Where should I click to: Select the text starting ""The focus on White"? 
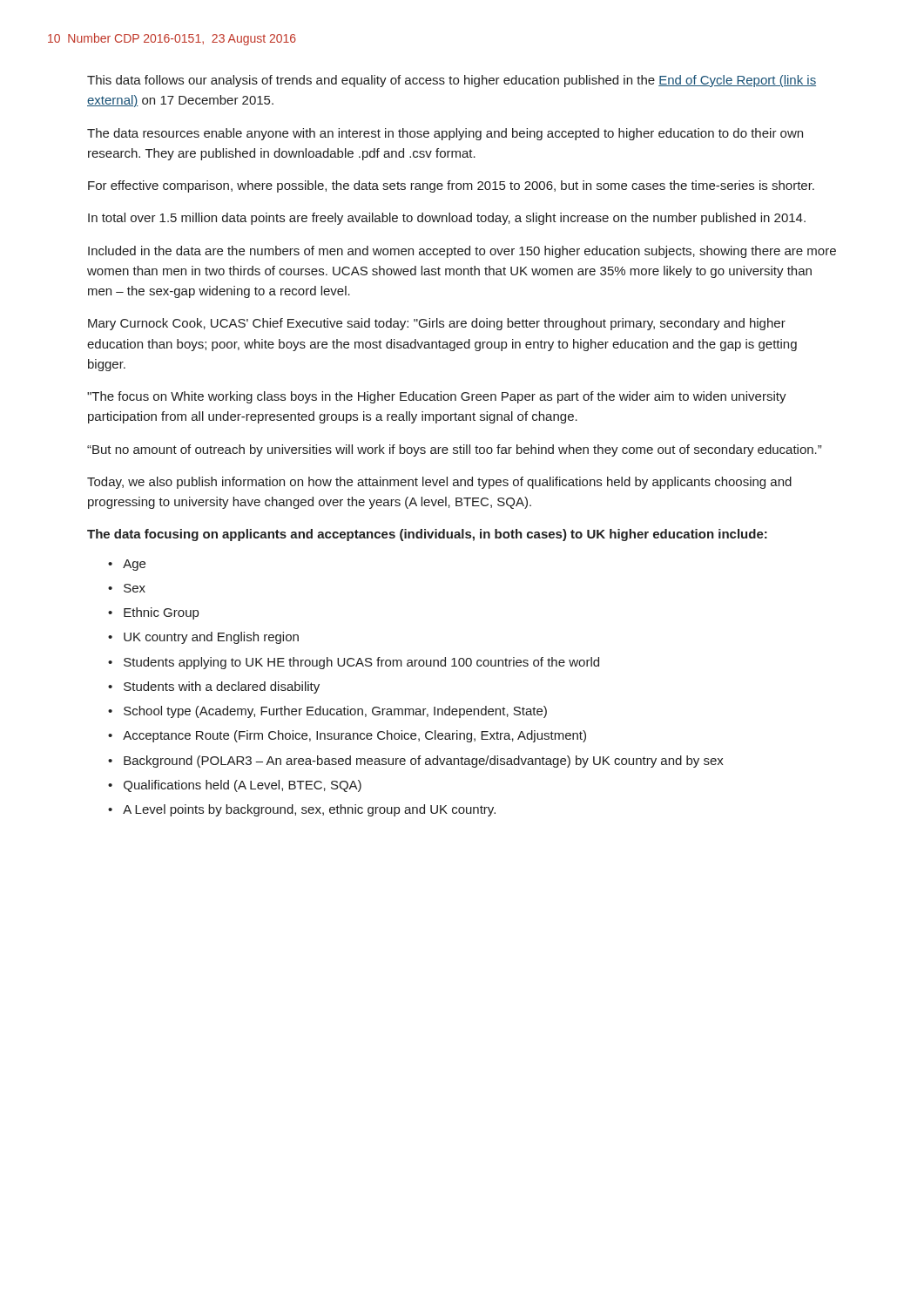[436, 406]
